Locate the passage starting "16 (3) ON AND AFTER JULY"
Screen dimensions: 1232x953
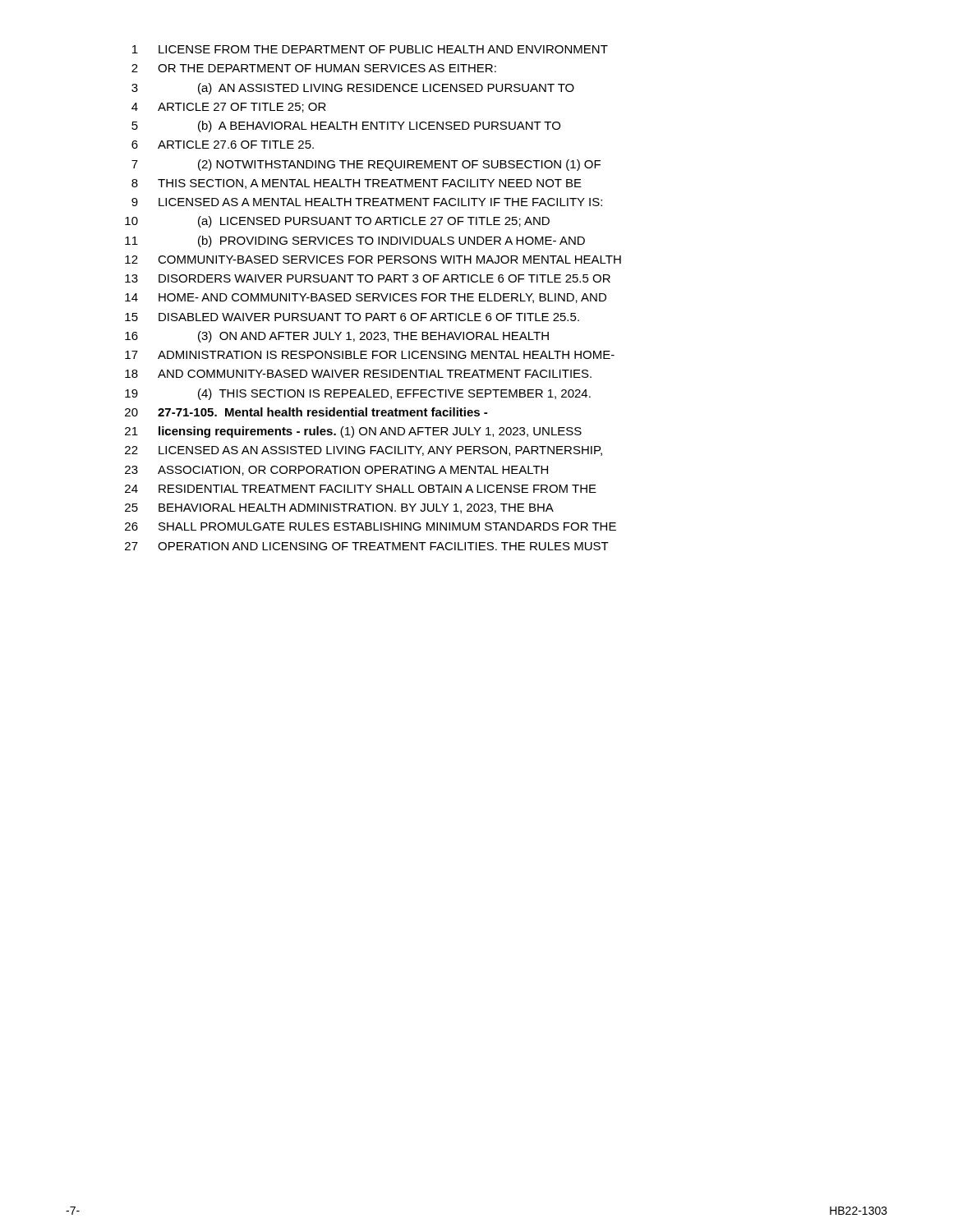tap(324, 335)
